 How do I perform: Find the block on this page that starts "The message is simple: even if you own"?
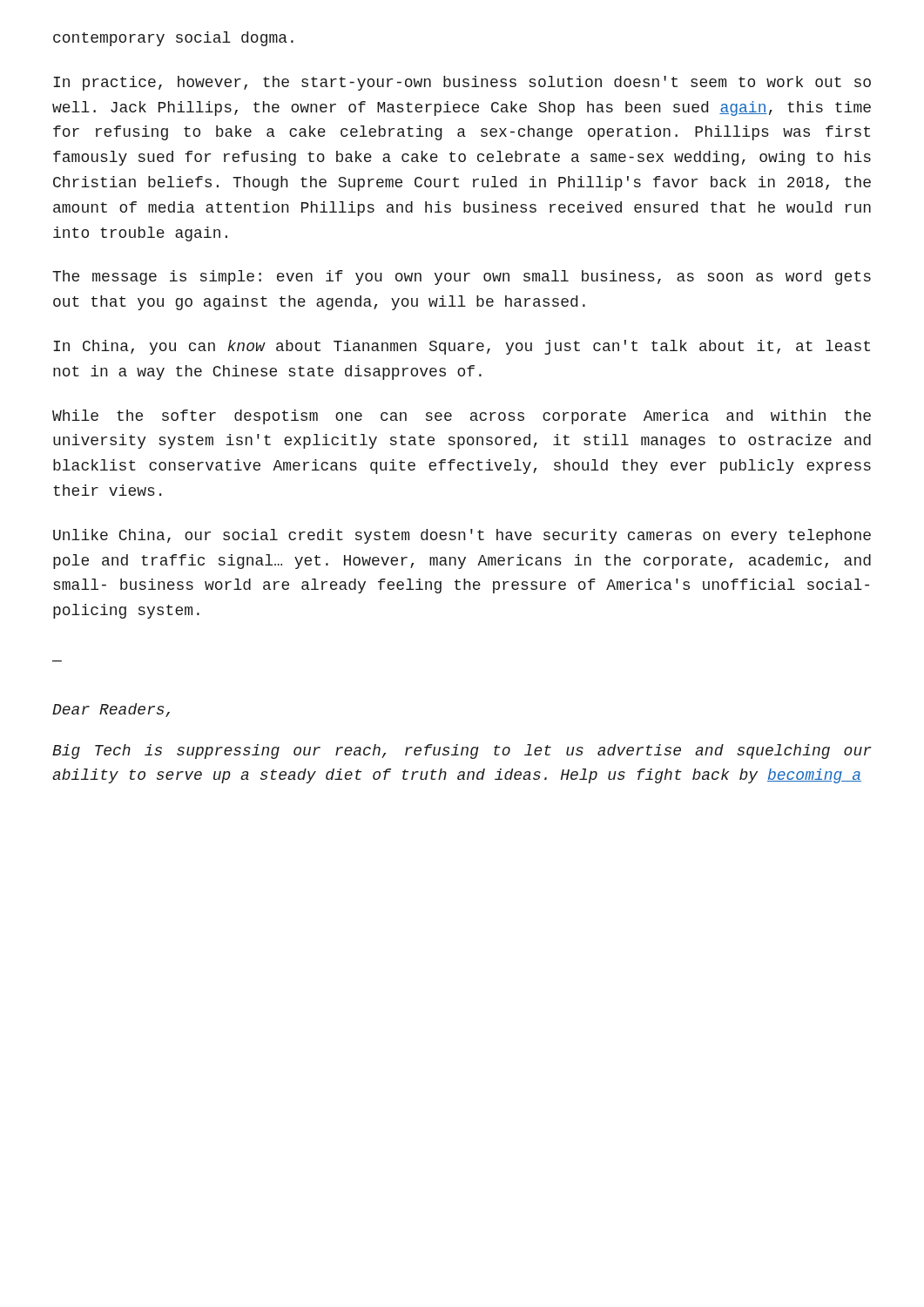pos(462,290)
